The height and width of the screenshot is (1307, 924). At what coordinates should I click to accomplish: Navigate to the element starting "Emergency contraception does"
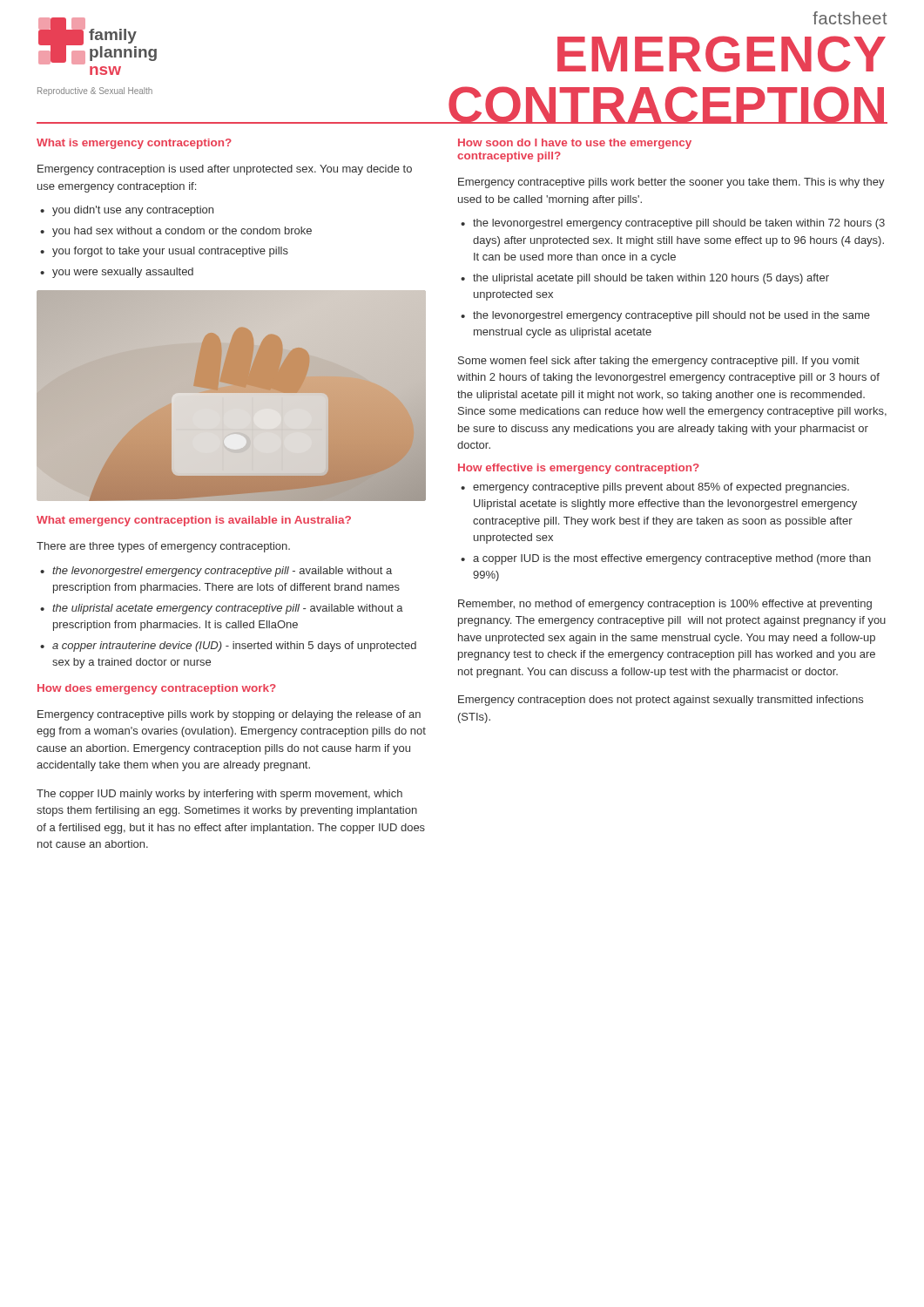coord(672,708)
